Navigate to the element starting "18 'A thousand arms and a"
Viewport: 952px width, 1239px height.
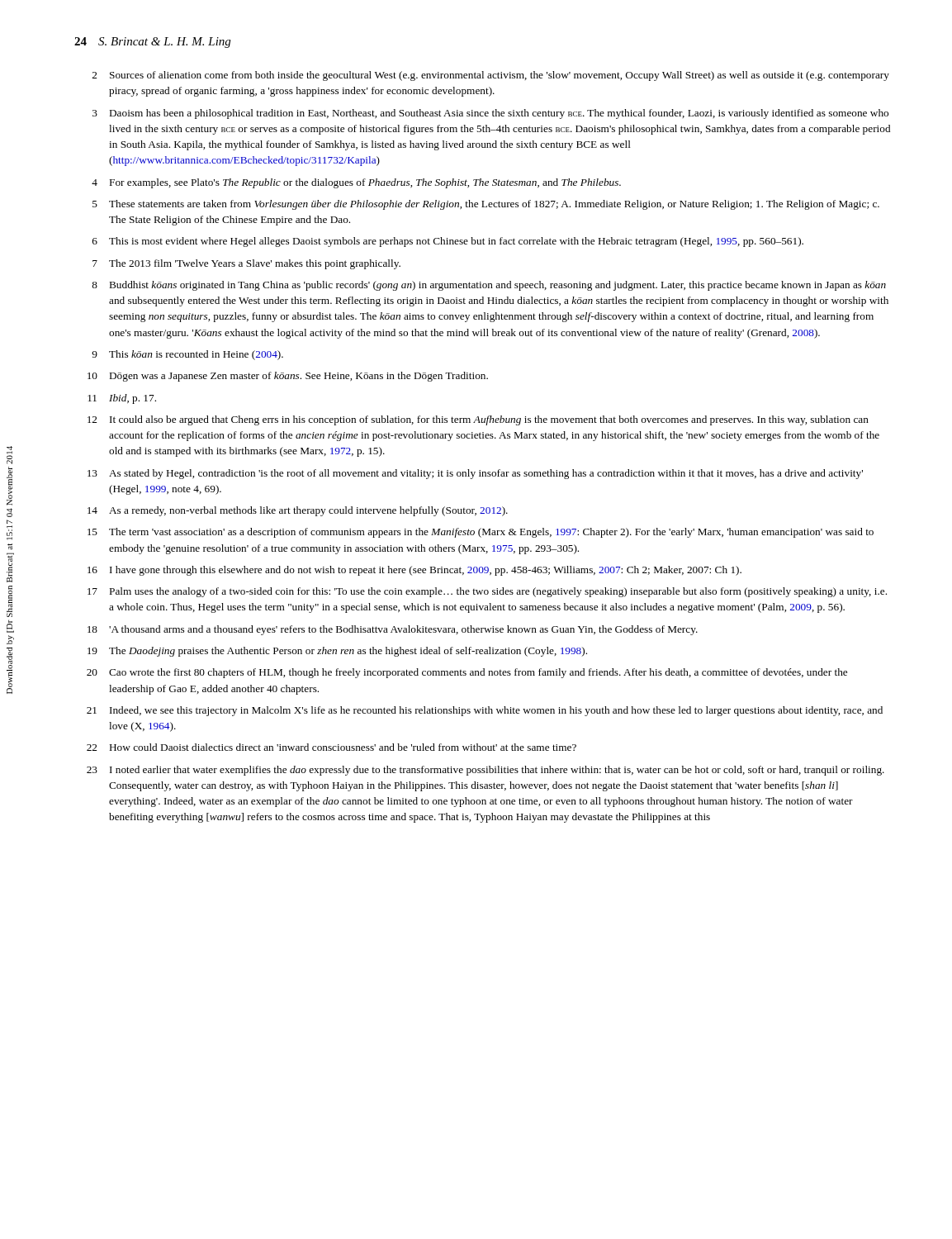tap(483, 629)
